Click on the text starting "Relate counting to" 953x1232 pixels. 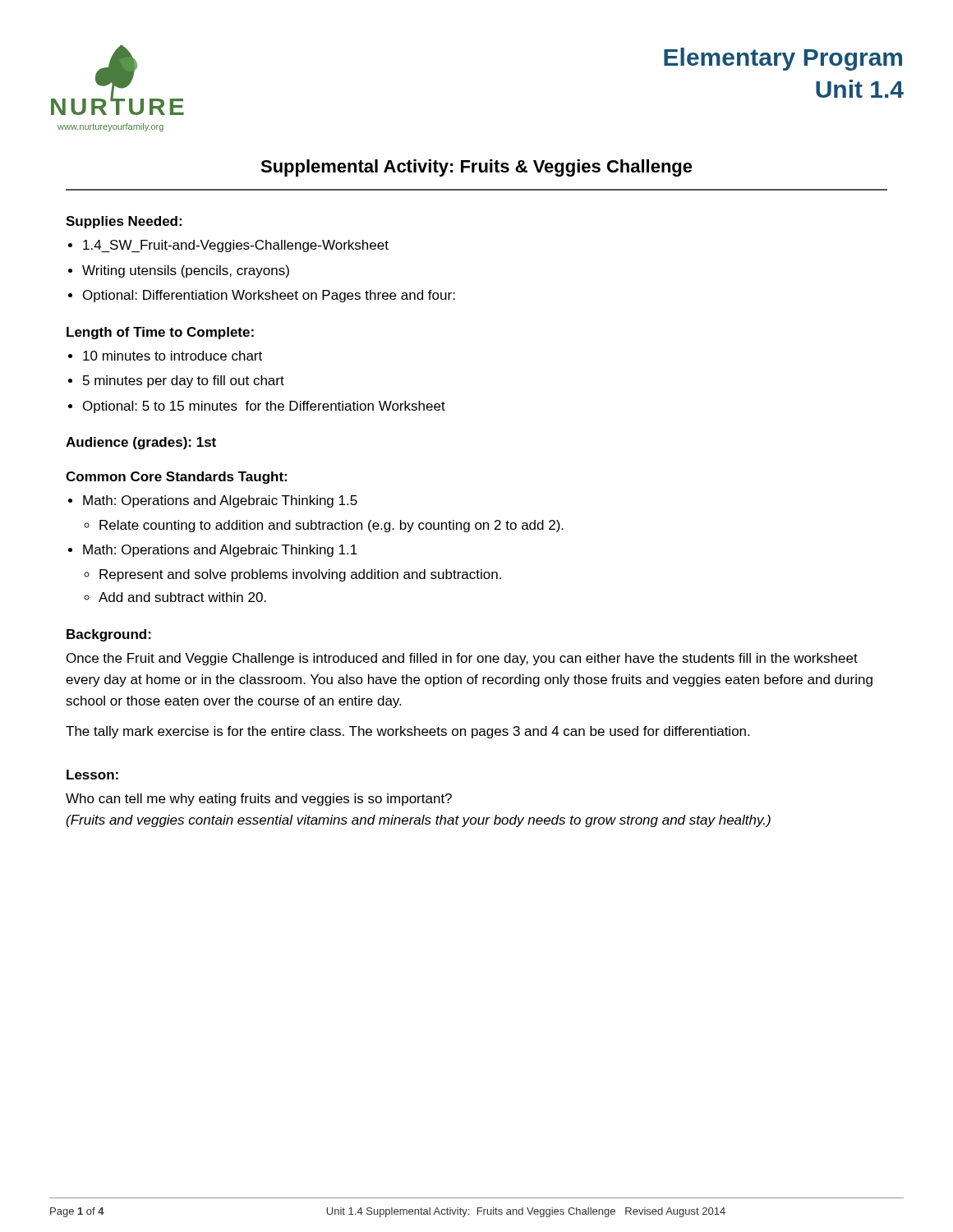pyautogui.click(x=332, y=525)
